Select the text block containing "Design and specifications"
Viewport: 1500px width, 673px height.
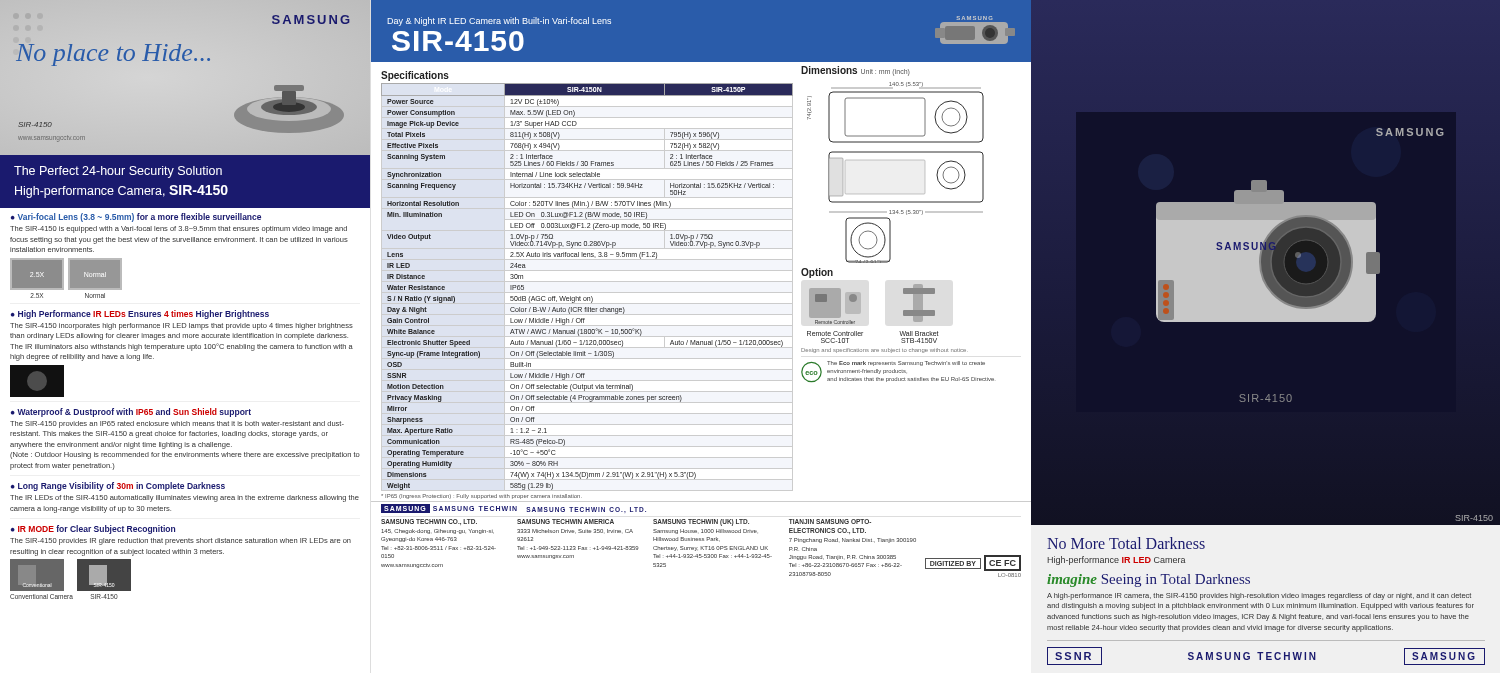click(885, 350)
